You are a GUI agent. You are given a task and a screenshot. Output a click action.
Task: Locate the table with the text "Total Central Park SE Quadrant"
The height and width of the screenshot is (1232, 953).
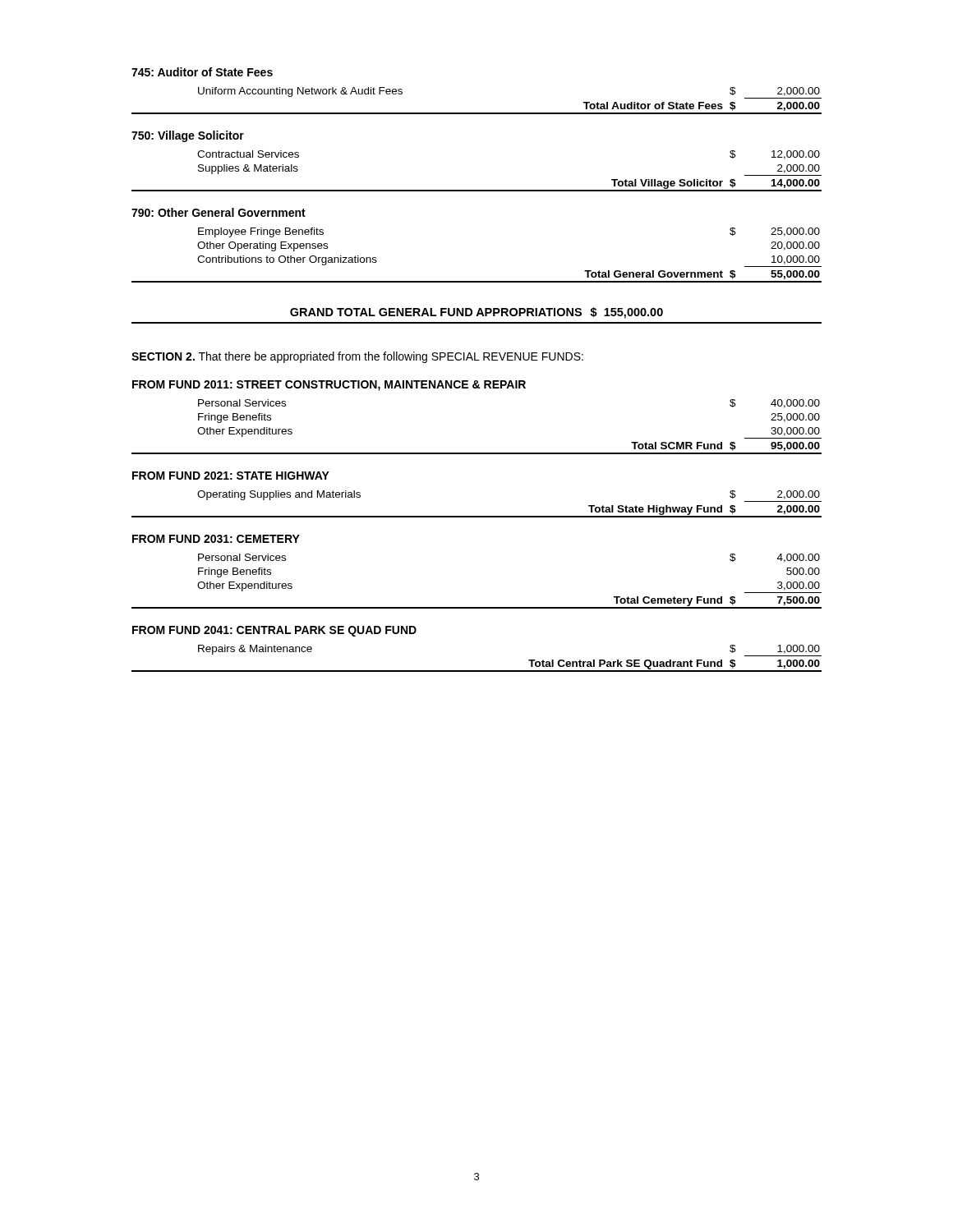pyautogui.click(x=476, y=657)
